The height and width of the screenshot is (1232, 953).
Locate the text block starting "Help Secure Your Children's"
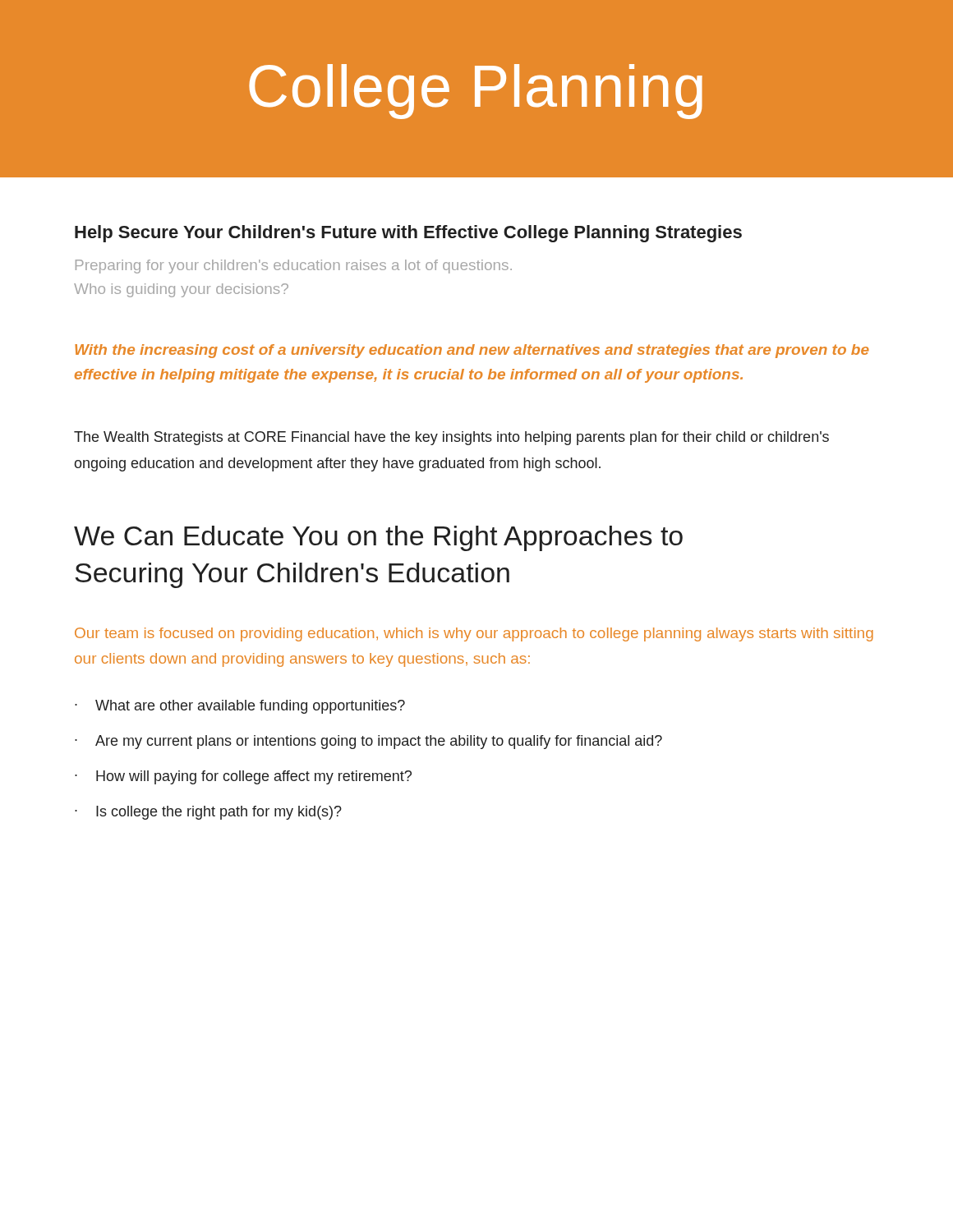pyautogui.click(x=408, y=232)
